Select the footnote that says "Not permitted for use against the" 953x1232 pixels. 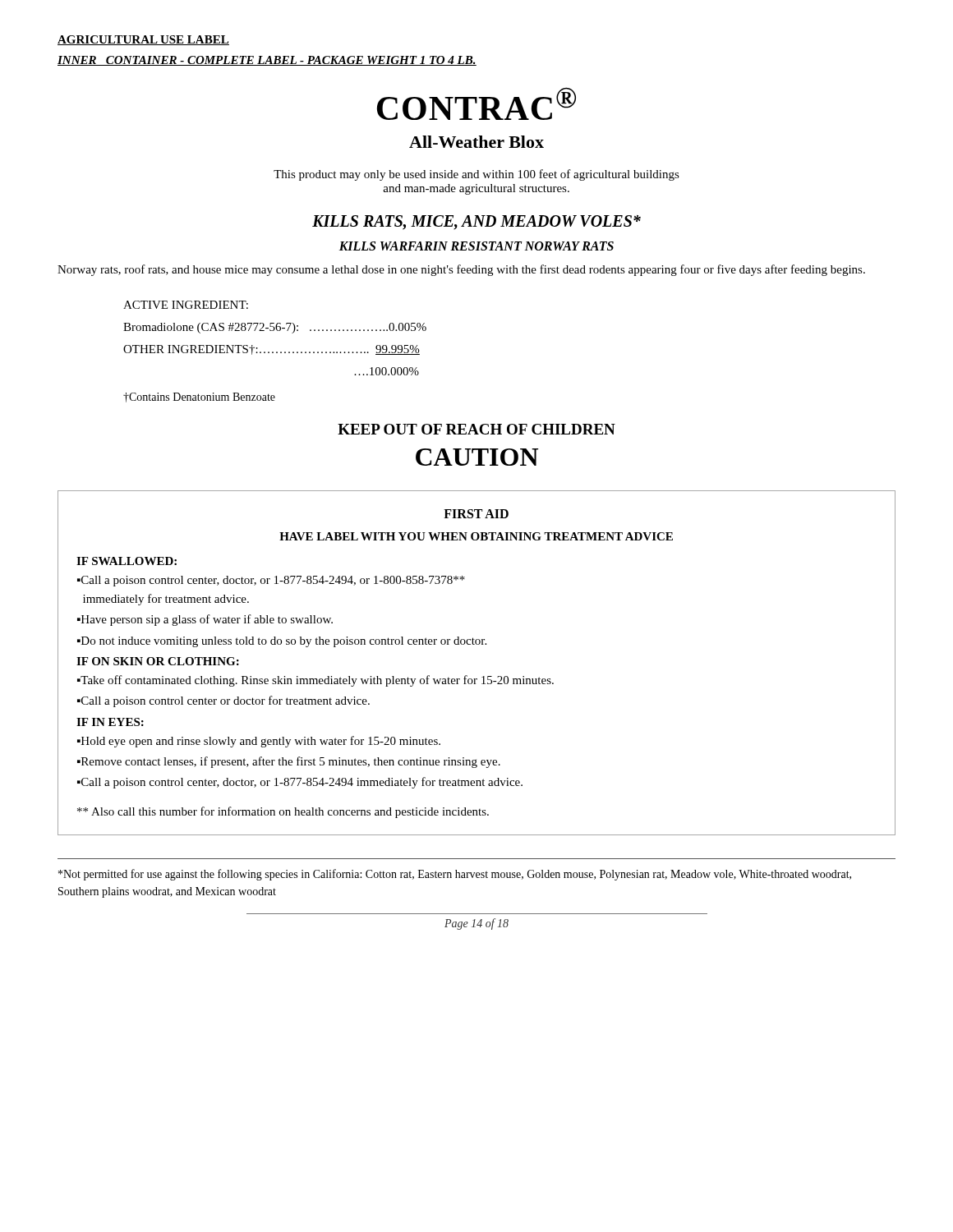[455, 883]
